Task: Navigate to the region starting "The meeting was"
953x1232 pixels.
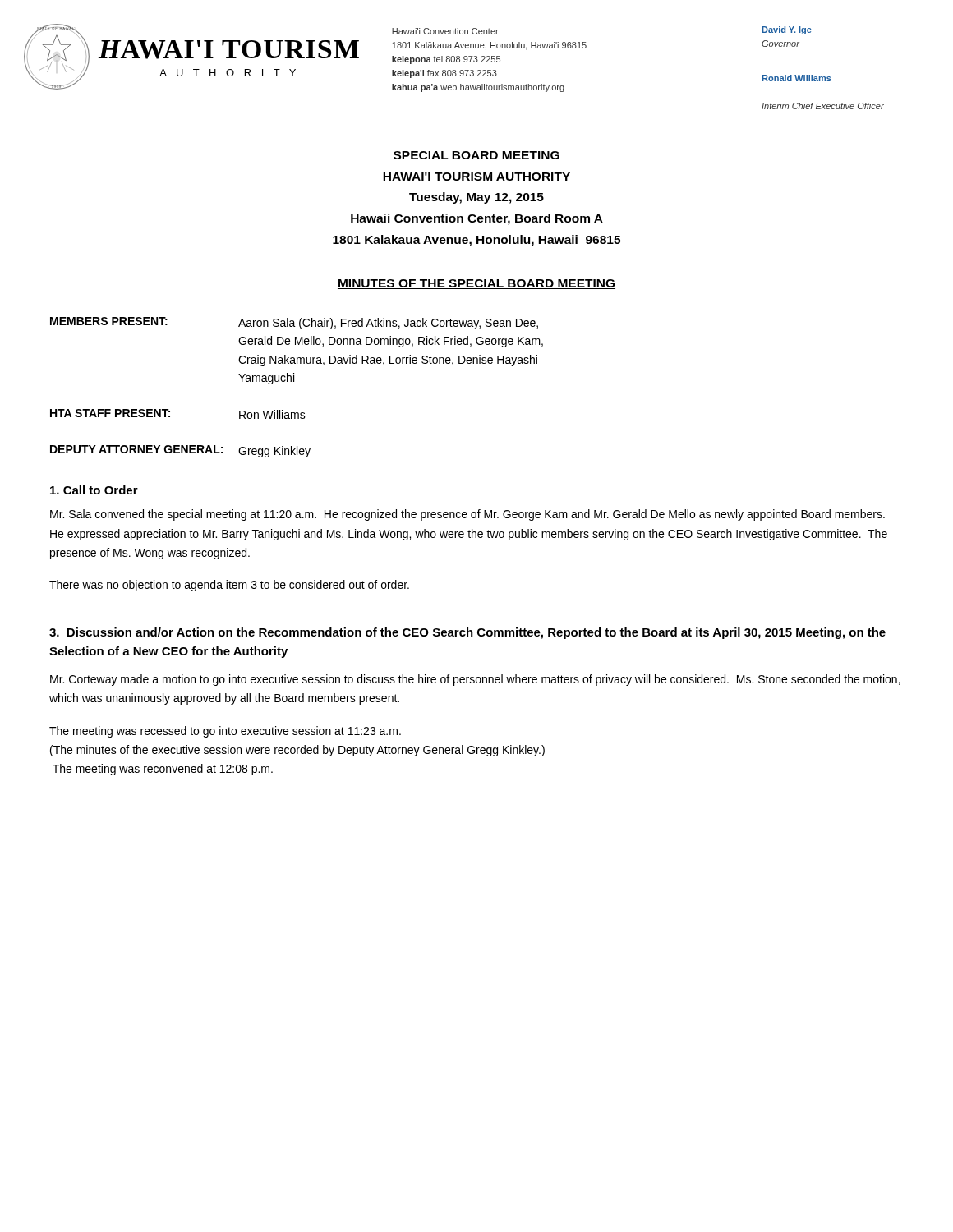Action: pyautogui.click(x=297, y=750)
